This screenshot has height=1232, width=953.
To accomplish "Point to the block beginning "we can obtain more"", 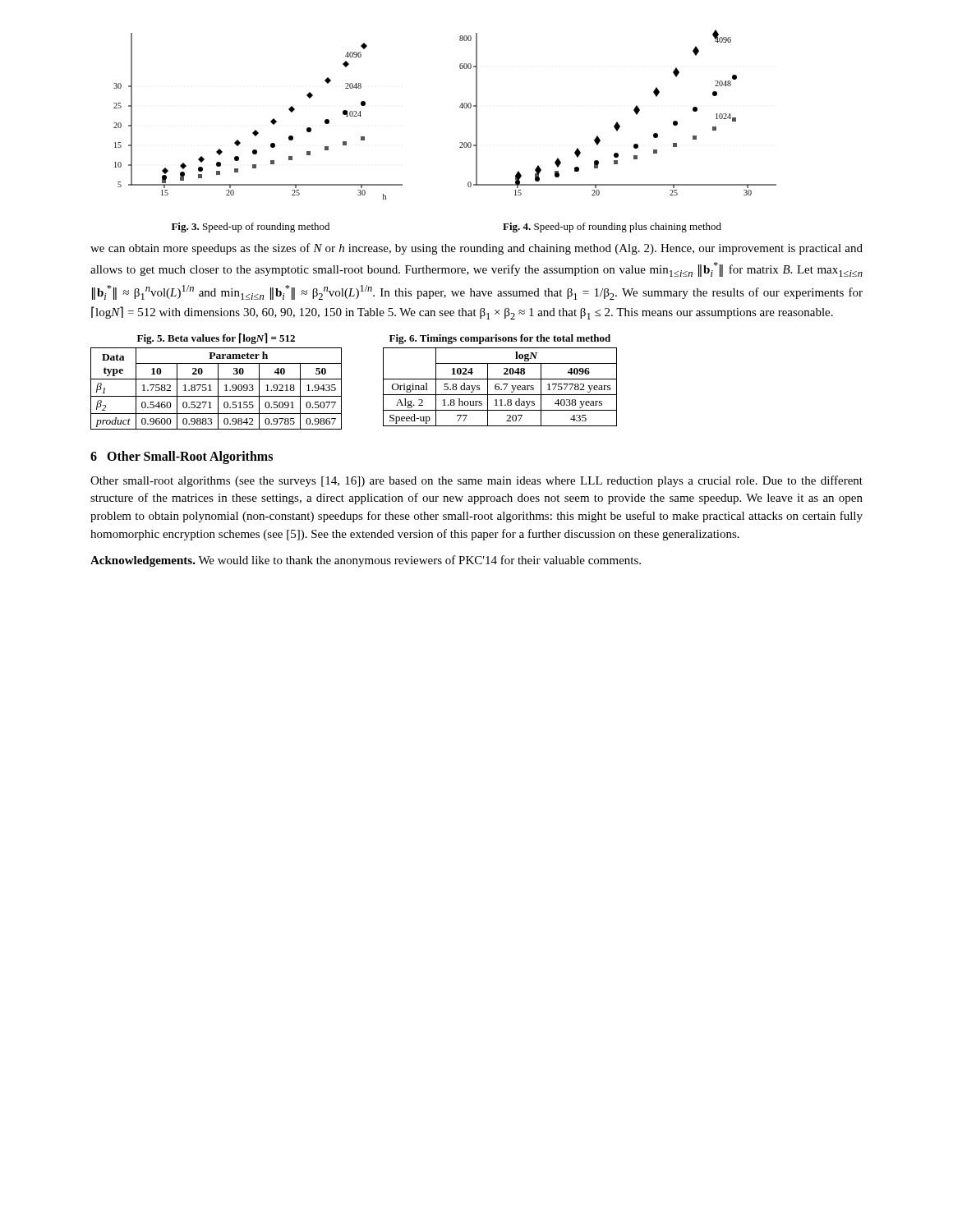I will [x=476, y=282].
